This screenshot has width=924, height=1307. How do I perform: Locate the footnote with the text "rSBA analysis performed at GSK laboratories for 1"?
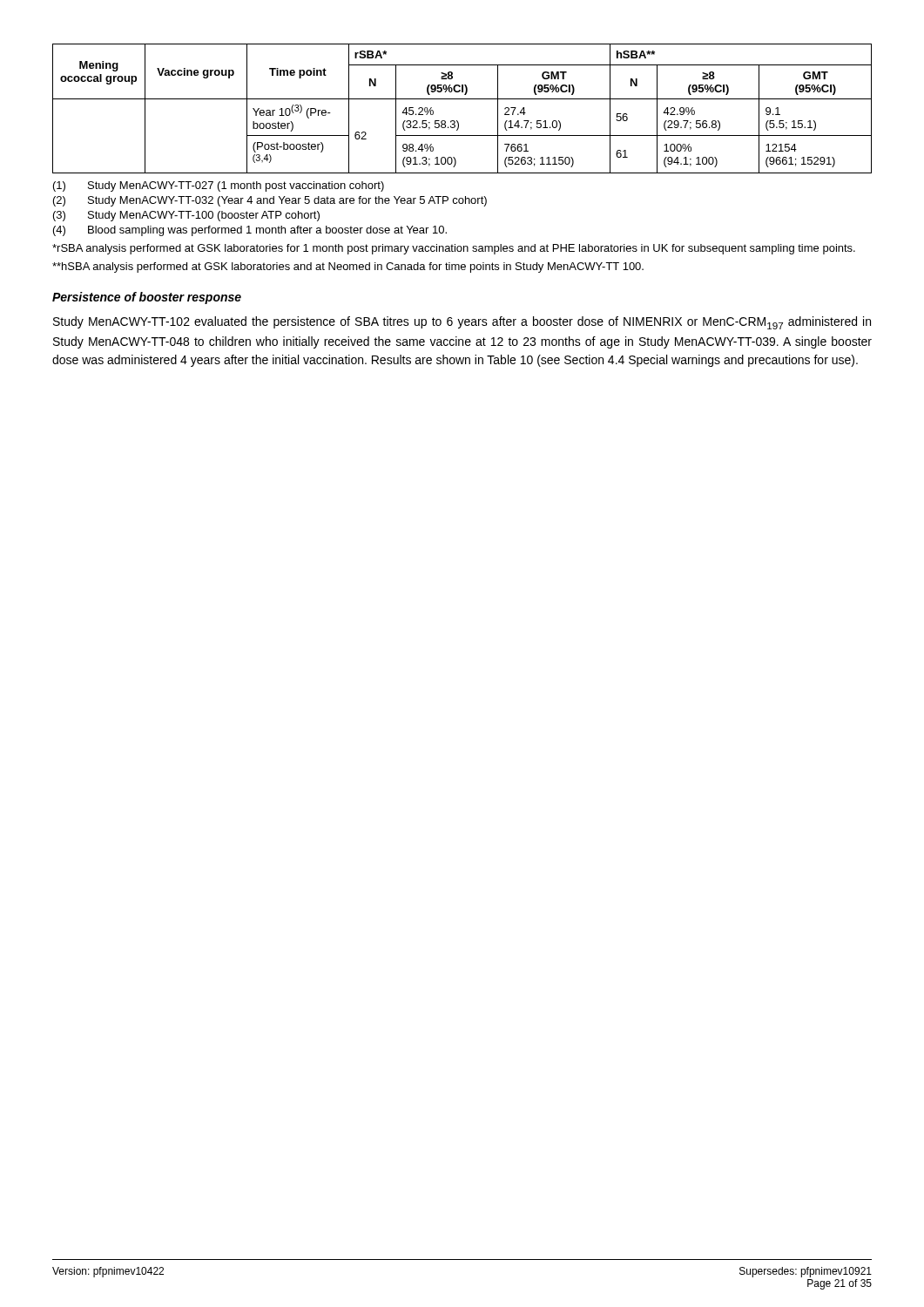tap(454, 248)
